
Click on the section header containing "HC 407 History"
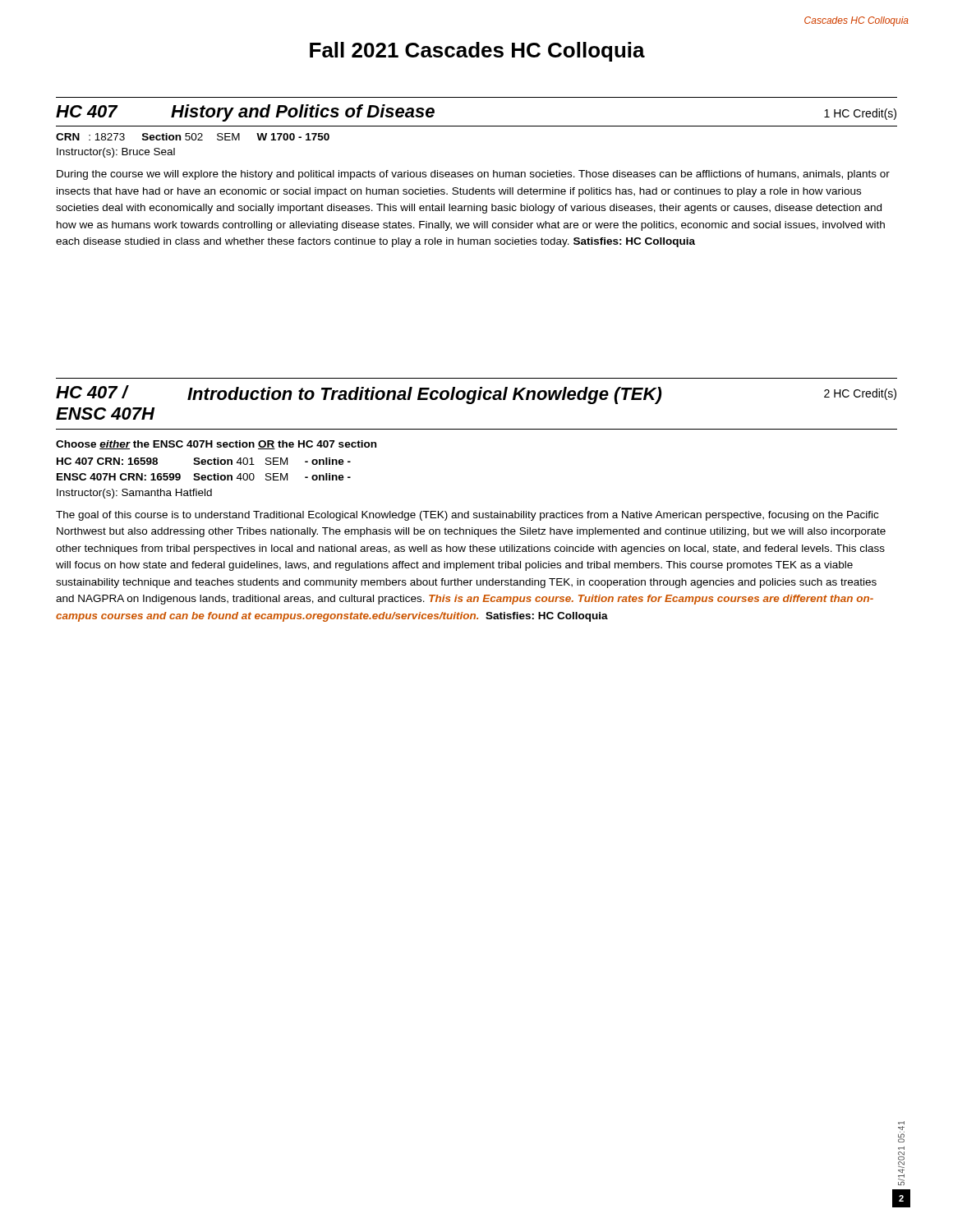click(x=92, y=113)
